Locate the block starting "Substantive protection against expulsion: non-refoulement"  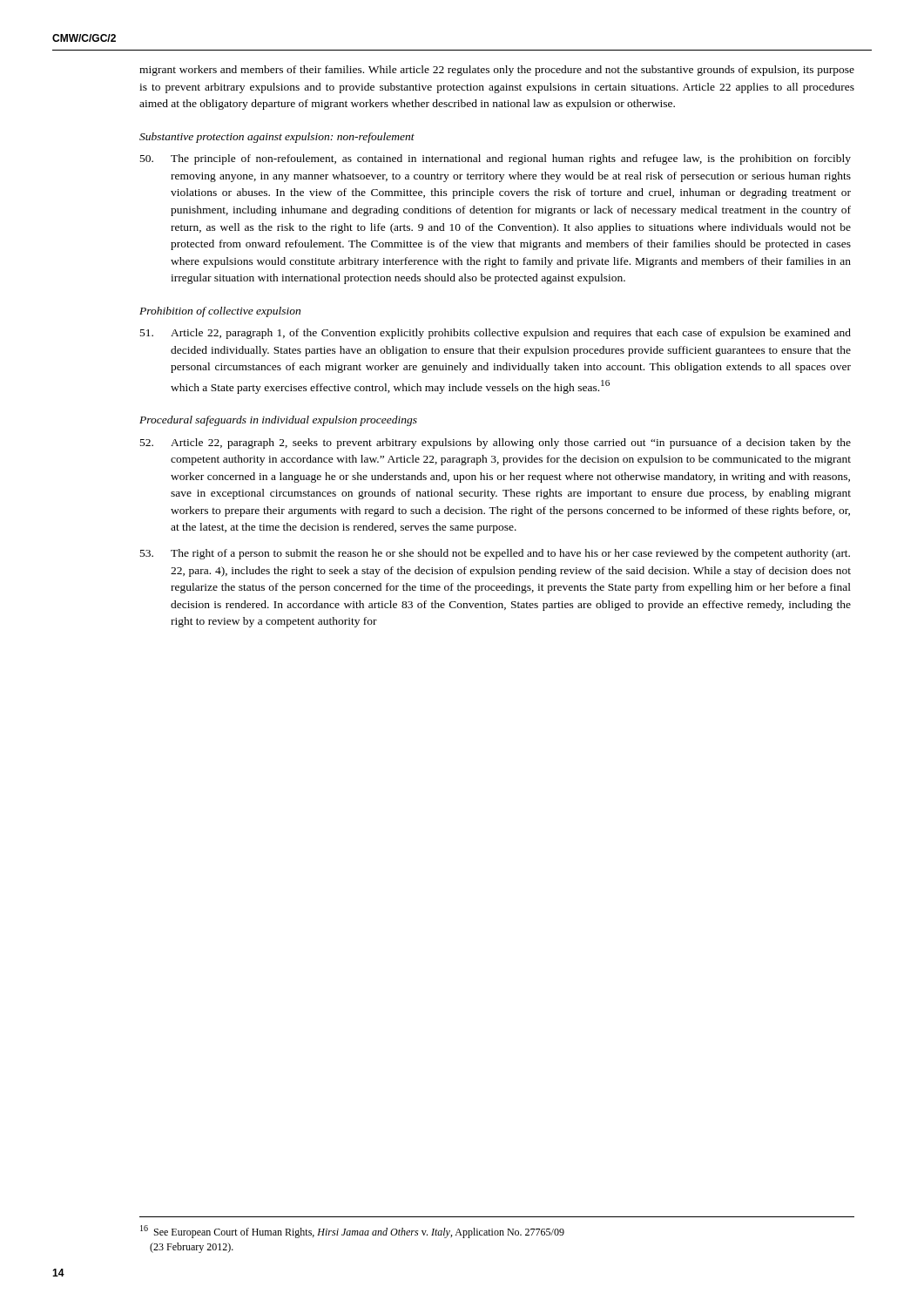tap(277, 136)
